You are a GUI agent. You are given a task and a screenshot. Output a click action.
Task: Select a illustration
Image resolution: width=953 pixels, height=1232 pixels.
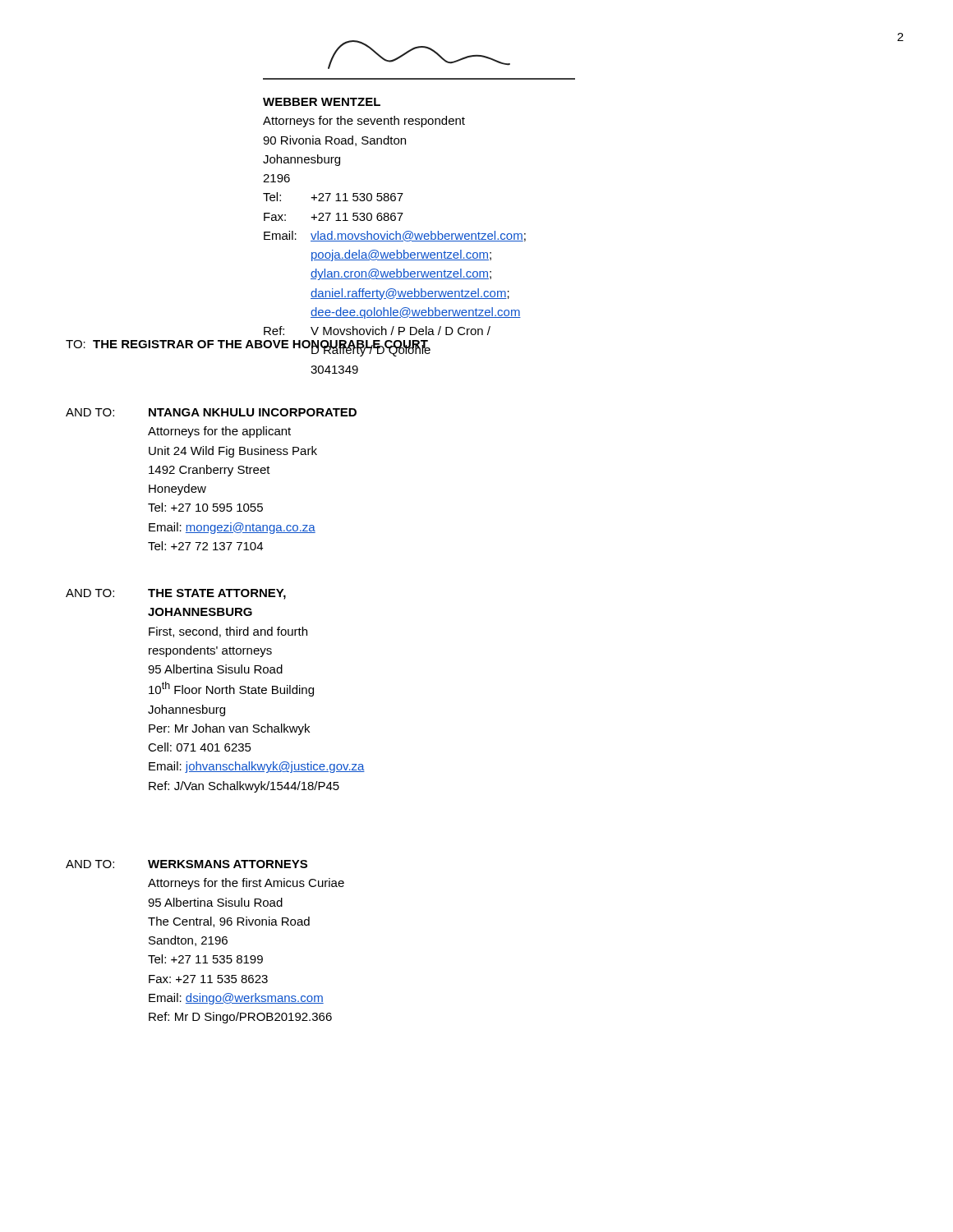click(x=419, y=54)
